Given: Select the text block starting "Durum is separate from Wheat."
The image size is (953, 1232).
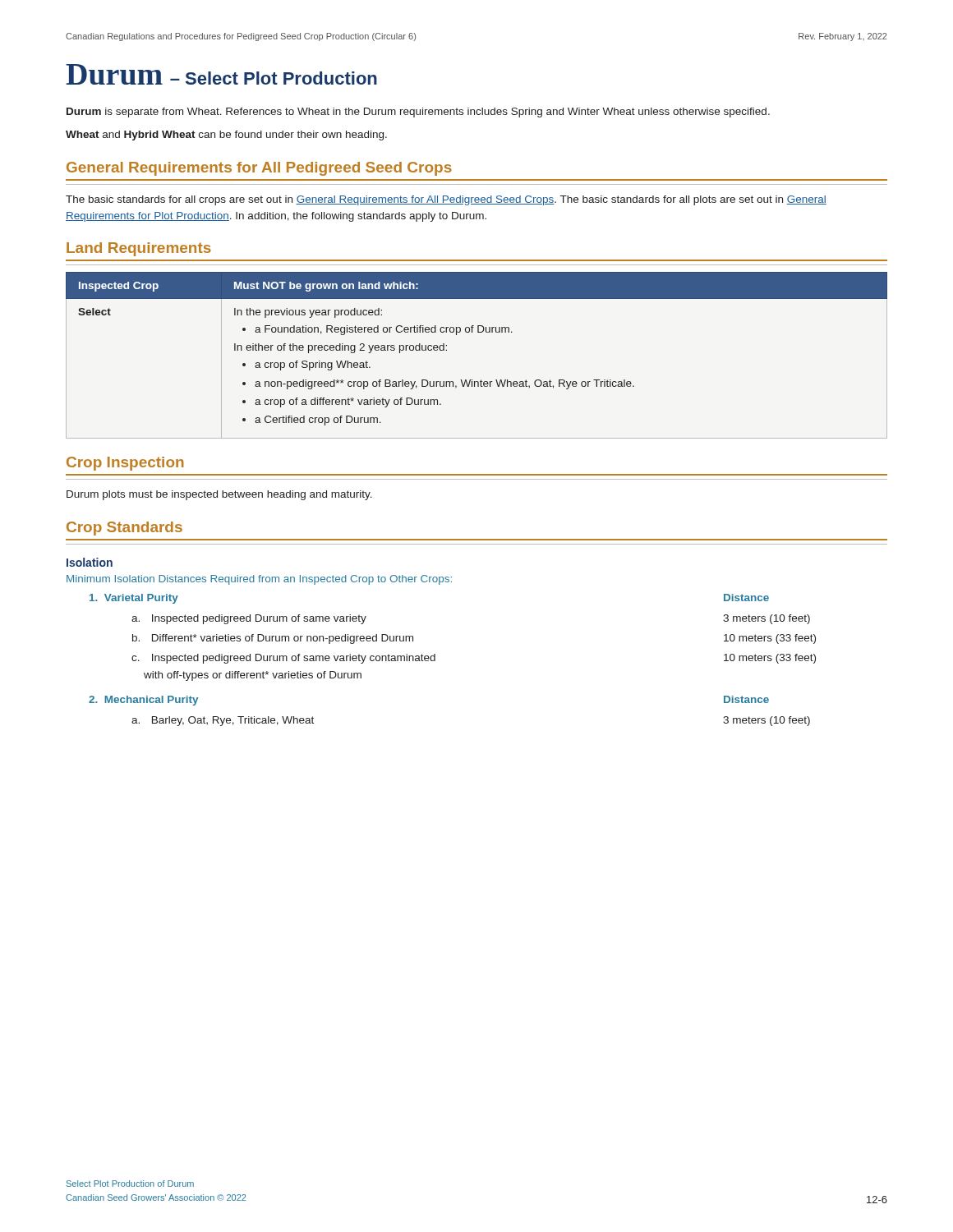Looking at the screenshot, I should coord(418,111).
